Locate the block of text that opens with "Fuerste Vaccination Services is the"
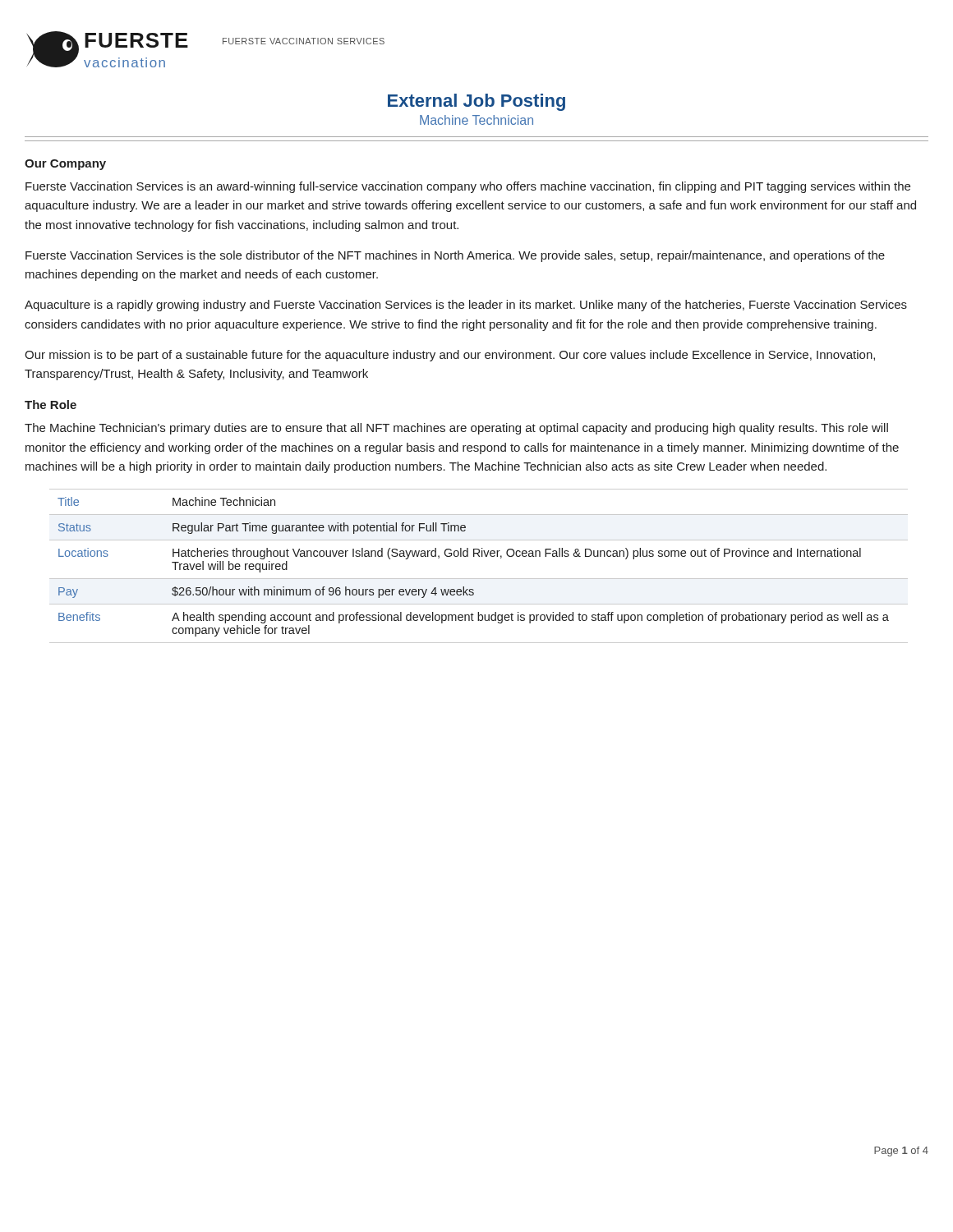This screenshot has height=1232, width=953. pyautogui.click(x=455, y=264)
